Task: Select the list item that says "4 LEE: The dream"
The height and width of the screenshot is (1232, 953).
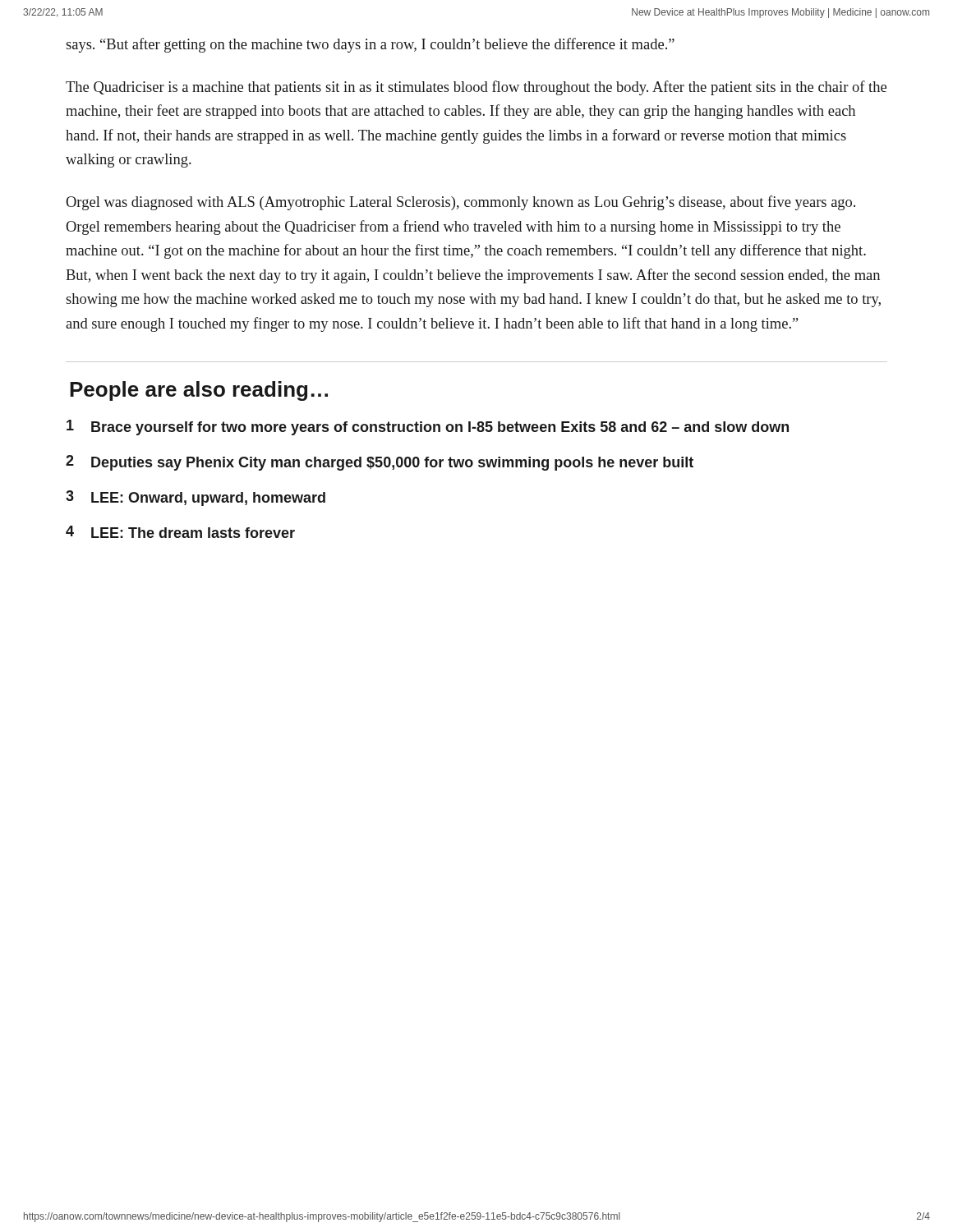Action: (x=180, y=534)
